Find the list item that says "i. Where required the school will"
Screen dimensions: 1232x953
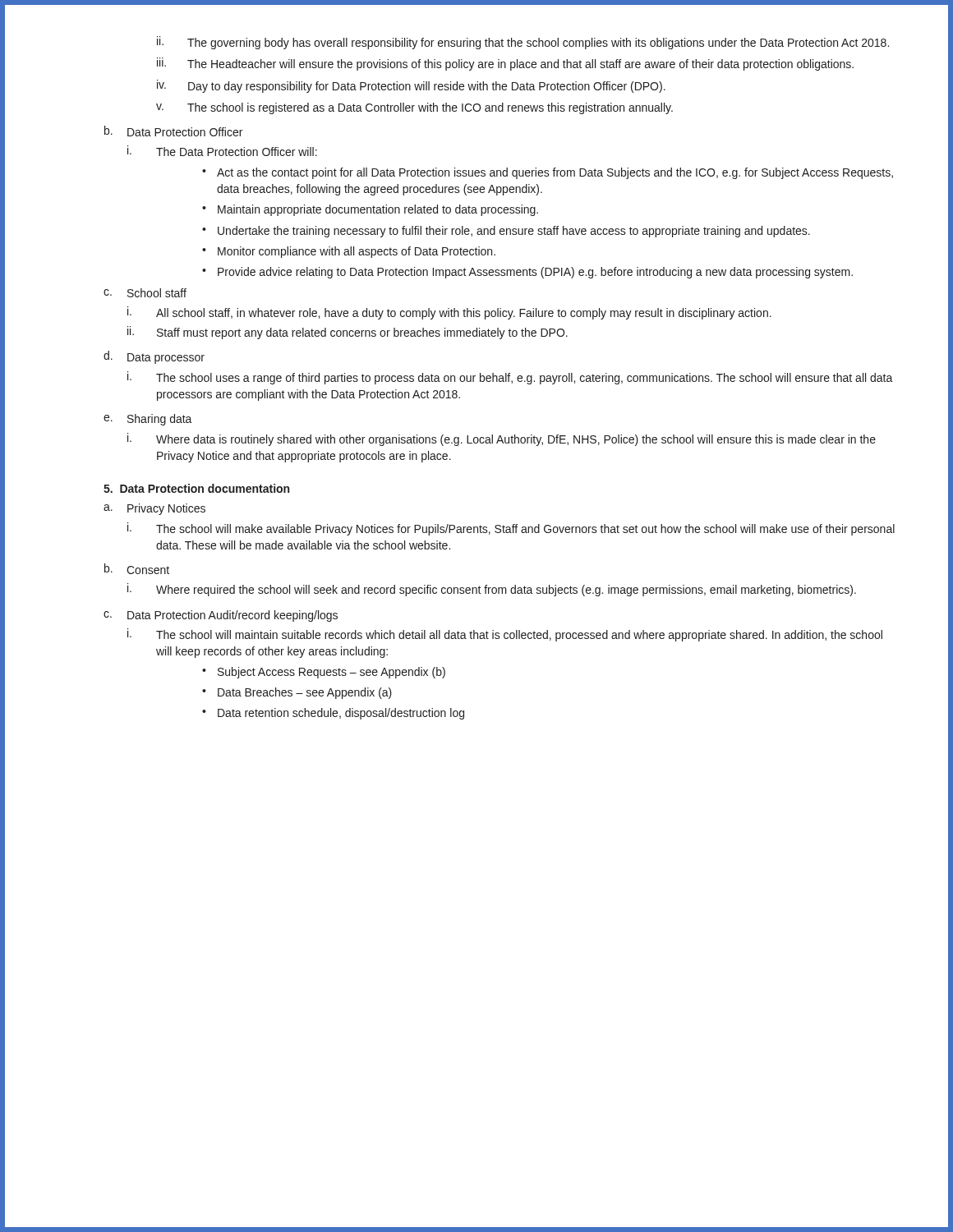click(513, 590)
